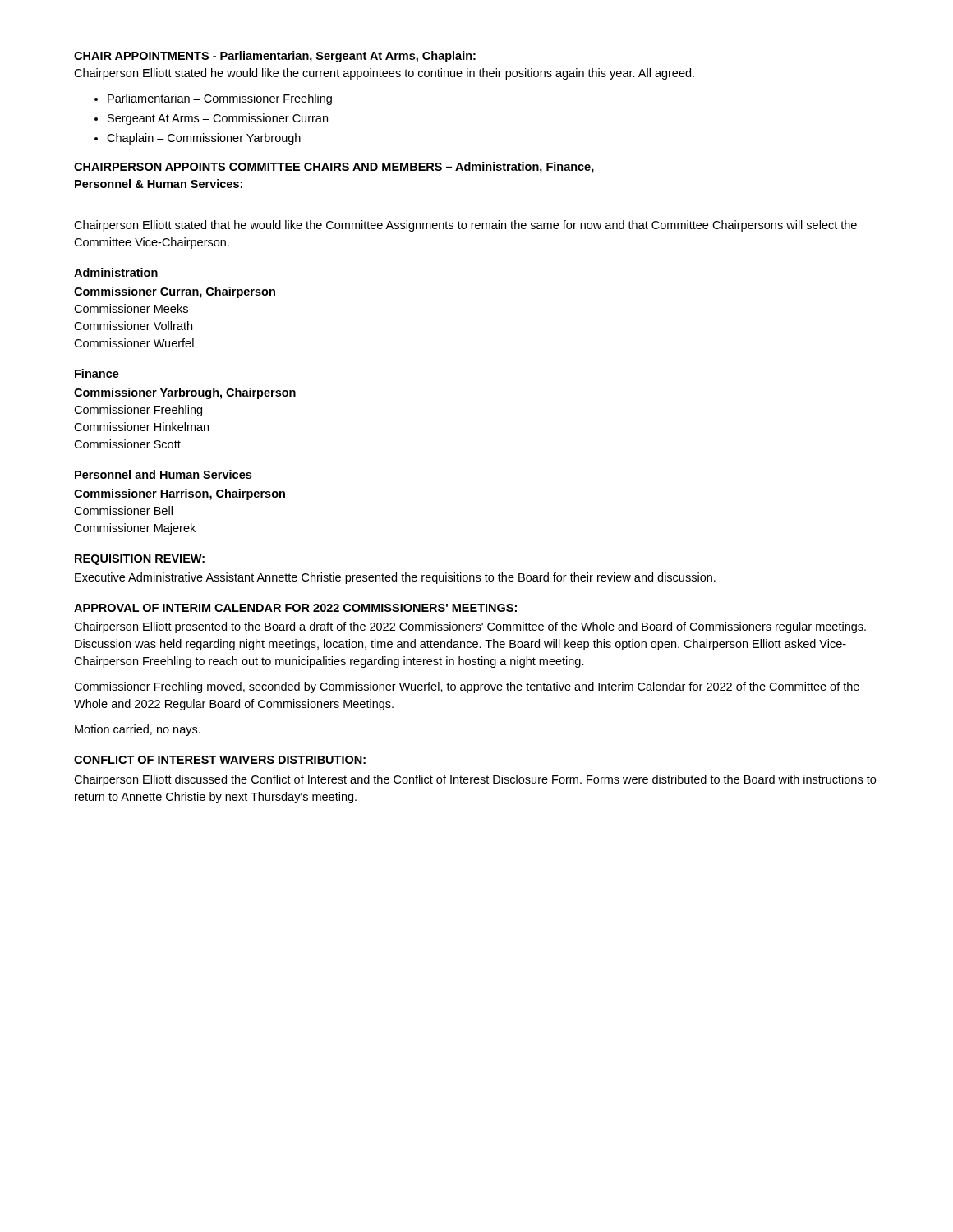The height and width of the screenshot is (1232, 953).
Task: Find the block on this page that starts "Commissioner Freehling moved, seconded"
Action: (467, 696)
